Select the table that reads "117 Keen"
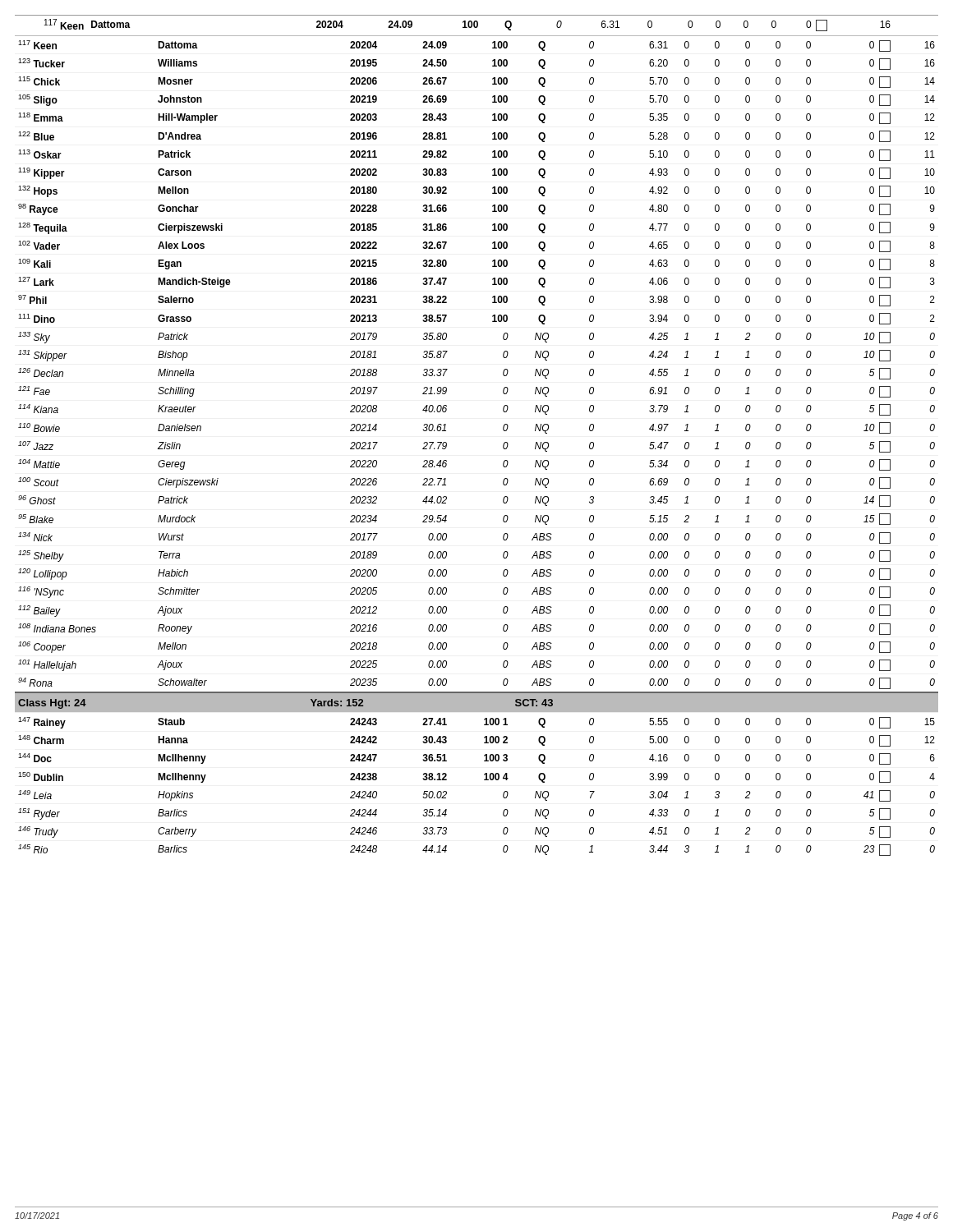Viewport: 953px width, 1232px height. point(476,437)
